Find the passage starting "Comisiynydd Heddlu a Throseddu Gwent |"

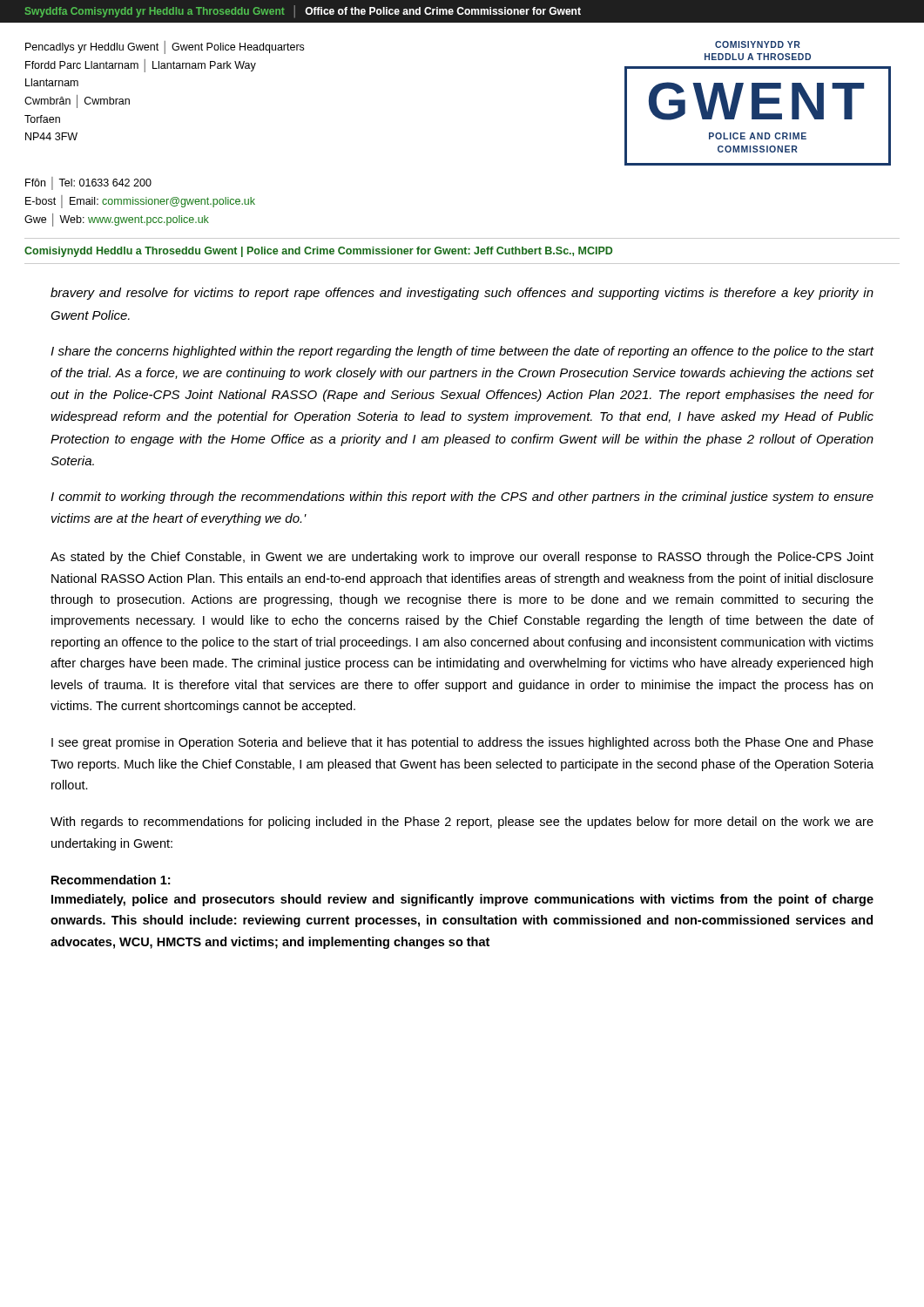(319, 251)
